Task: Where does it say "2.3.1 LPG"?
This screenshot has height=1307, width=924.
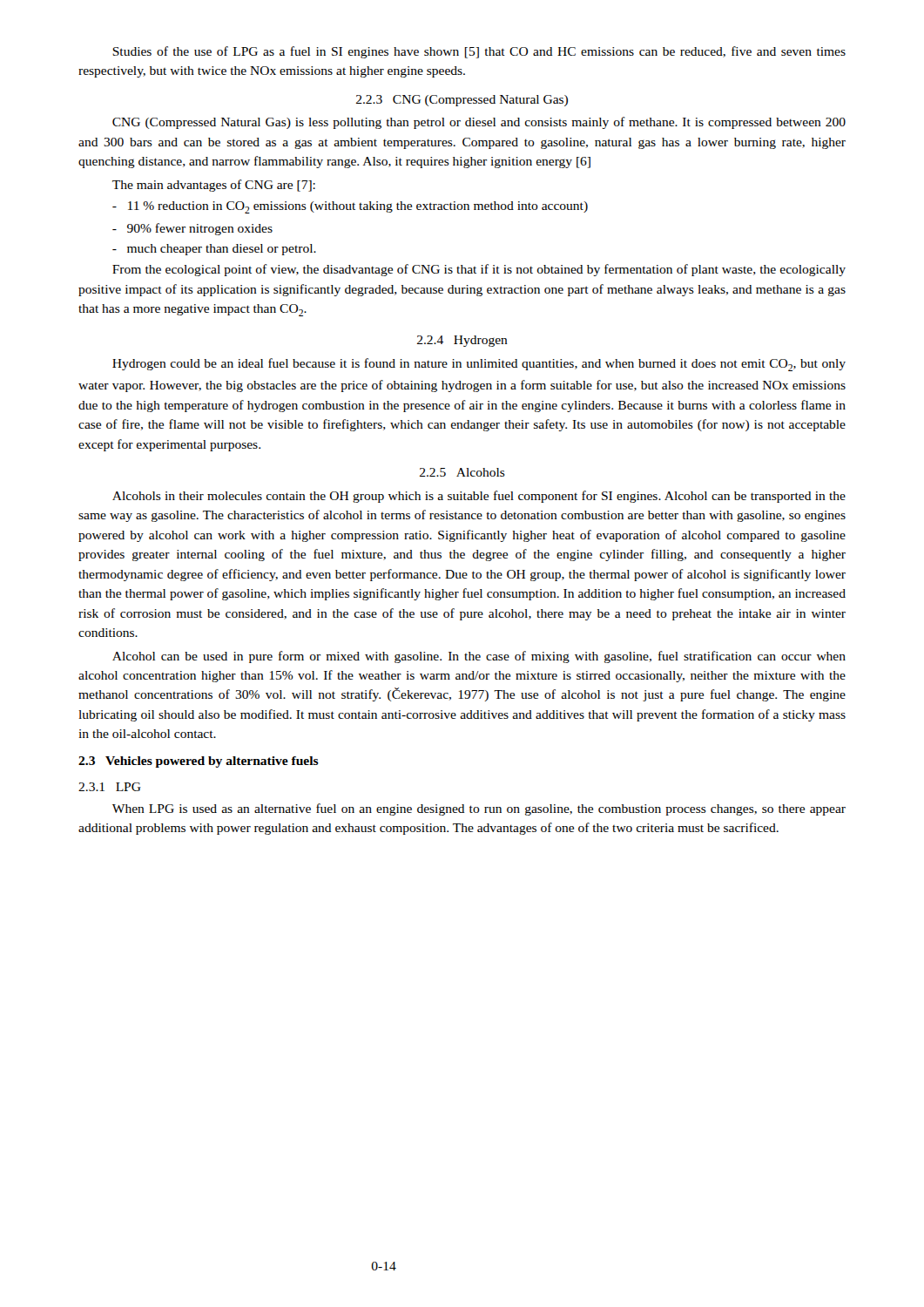Action: tap(92, 786)
